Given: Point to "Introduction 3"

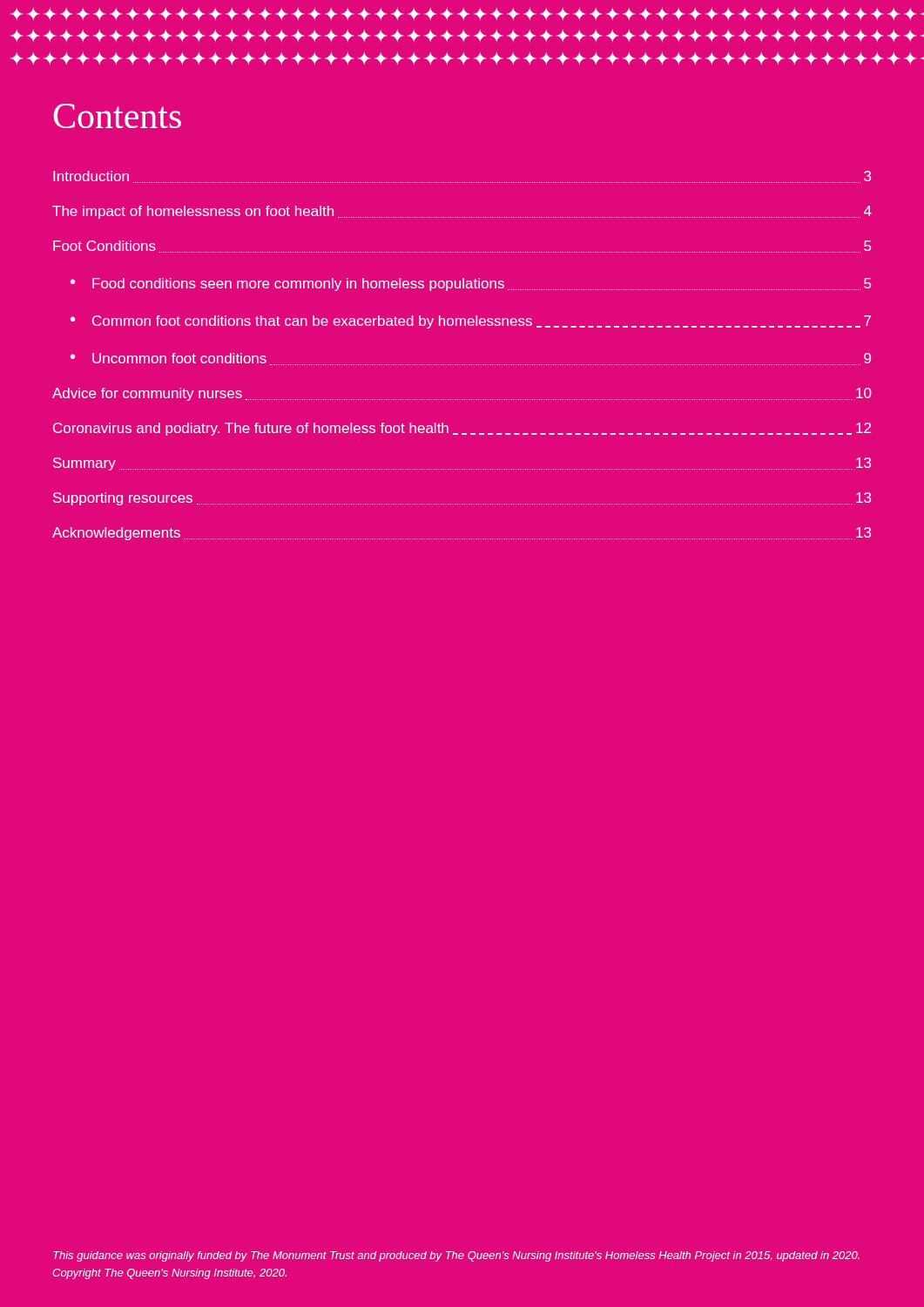Looking at the screenshot, I should tap(462, 177).
